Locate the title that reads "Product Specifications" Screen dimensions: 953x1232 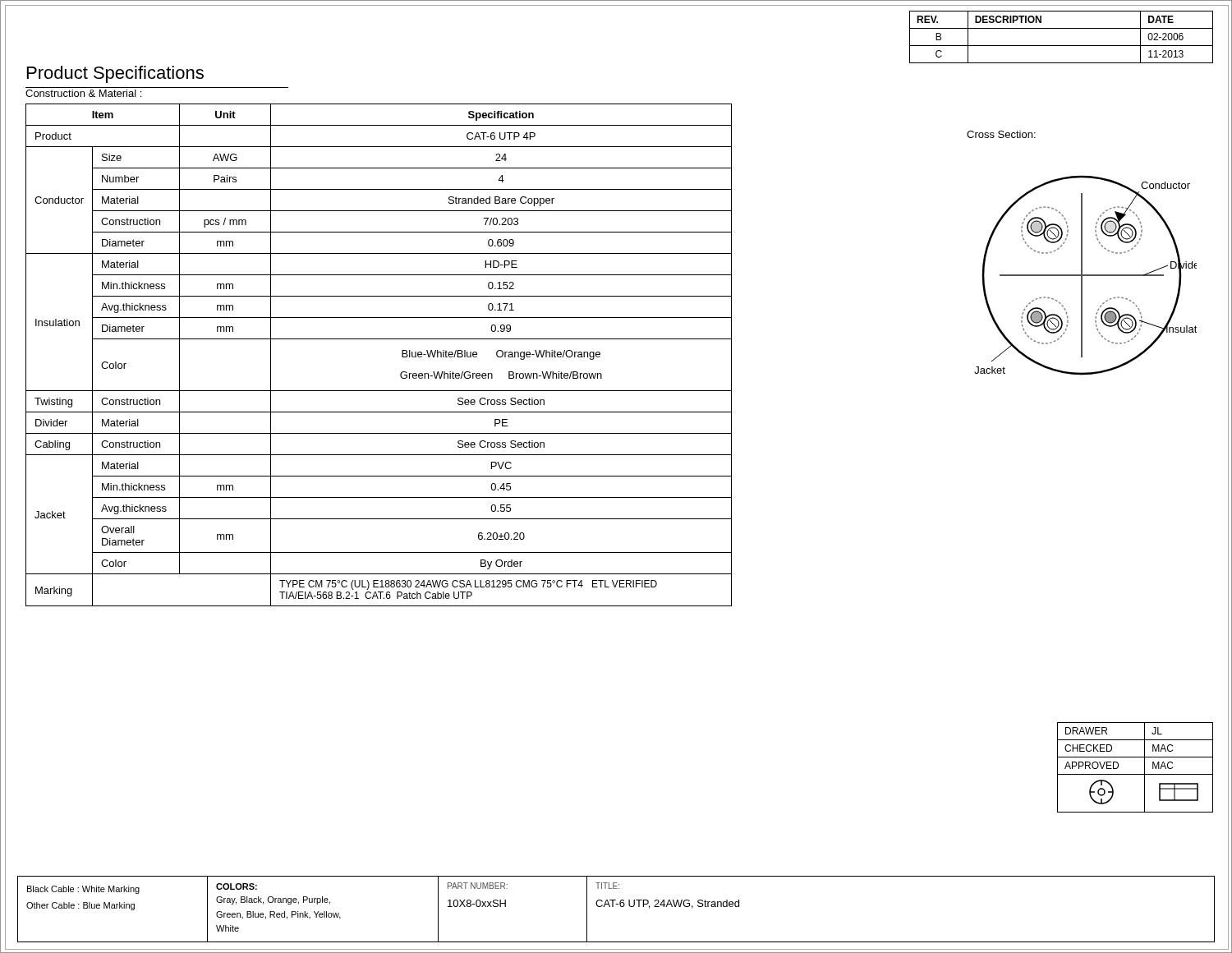(157, 75)
